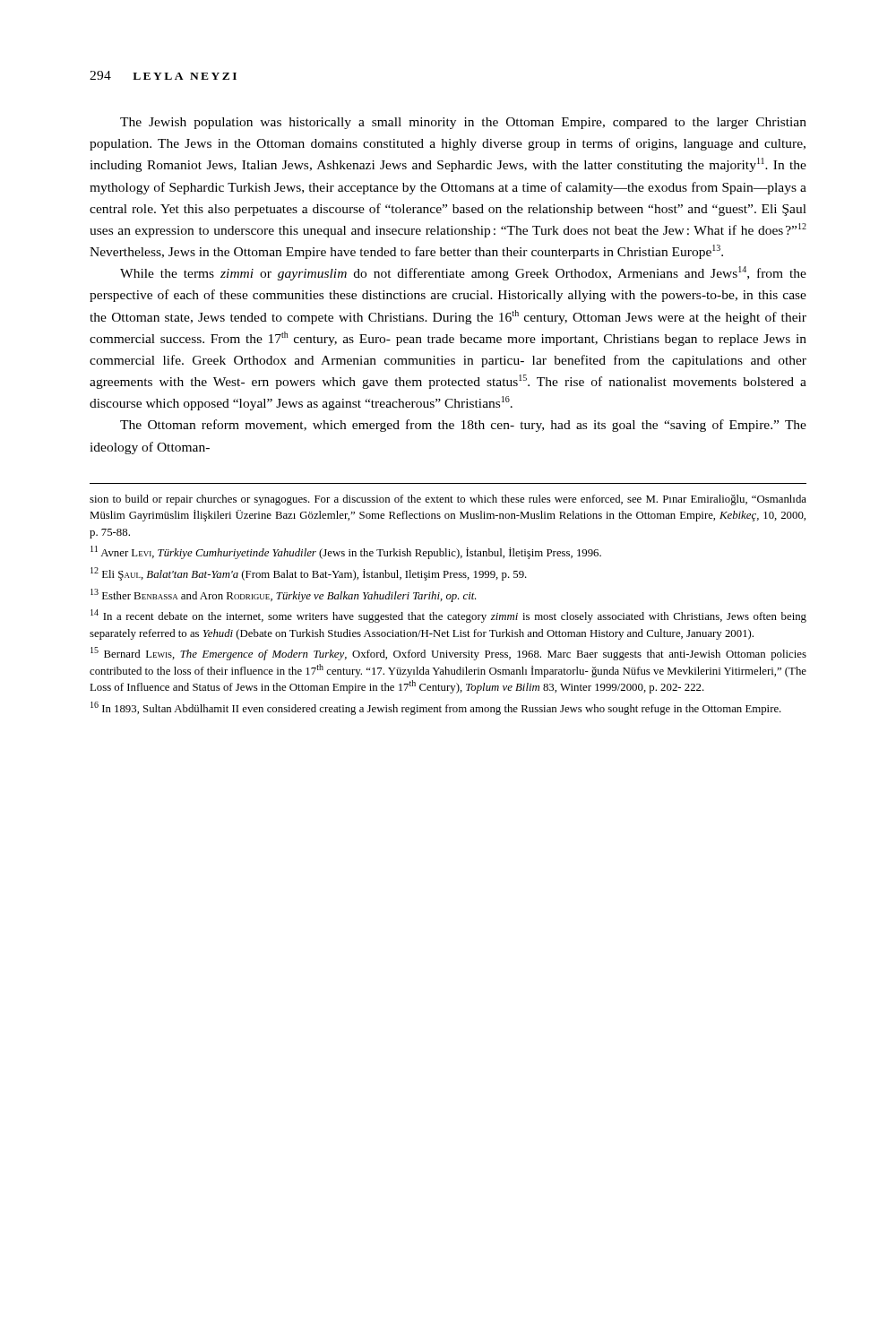Select the region starting "sion to build or repair churches or synagogues."
The width and height of the screenshot is (896, 1344).
click(448, 515)
